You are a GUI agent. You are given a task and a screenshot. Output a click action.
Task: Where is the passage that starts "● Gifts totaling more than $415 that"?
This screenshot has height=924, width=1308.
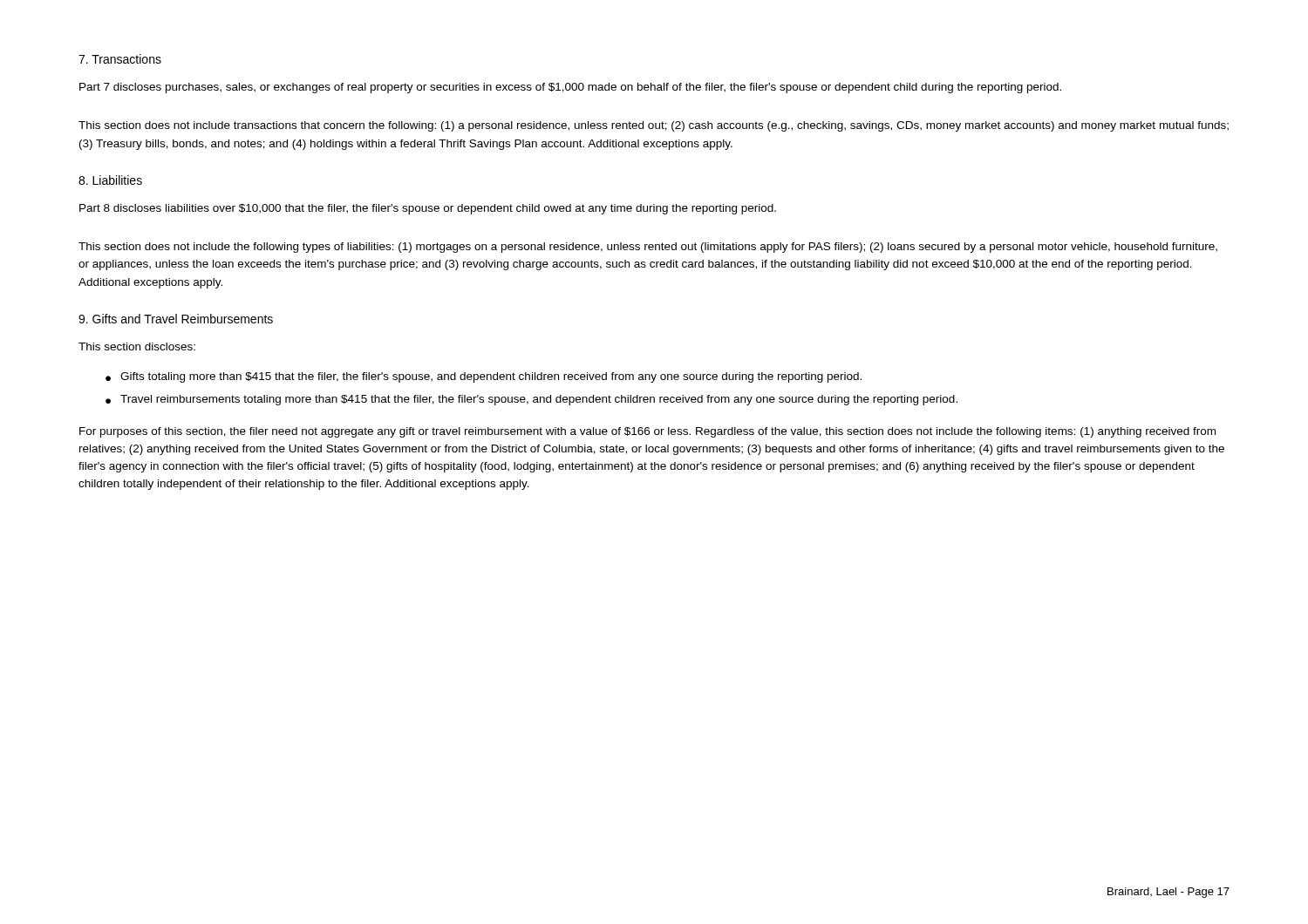tap(484, 378)
